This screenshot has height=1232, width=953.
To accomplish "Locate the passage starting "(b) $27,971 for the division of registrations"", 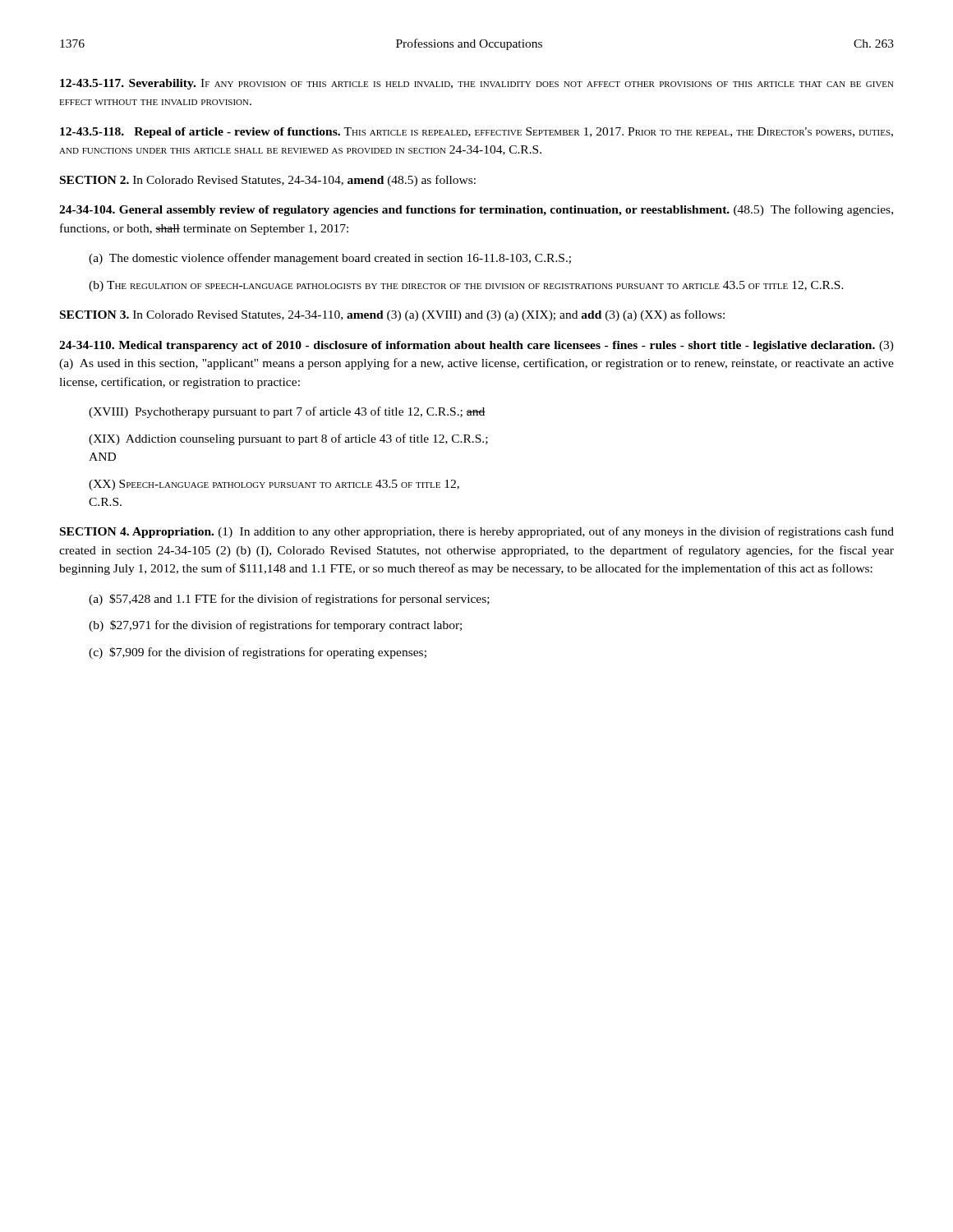I will (x=276, y=625).
